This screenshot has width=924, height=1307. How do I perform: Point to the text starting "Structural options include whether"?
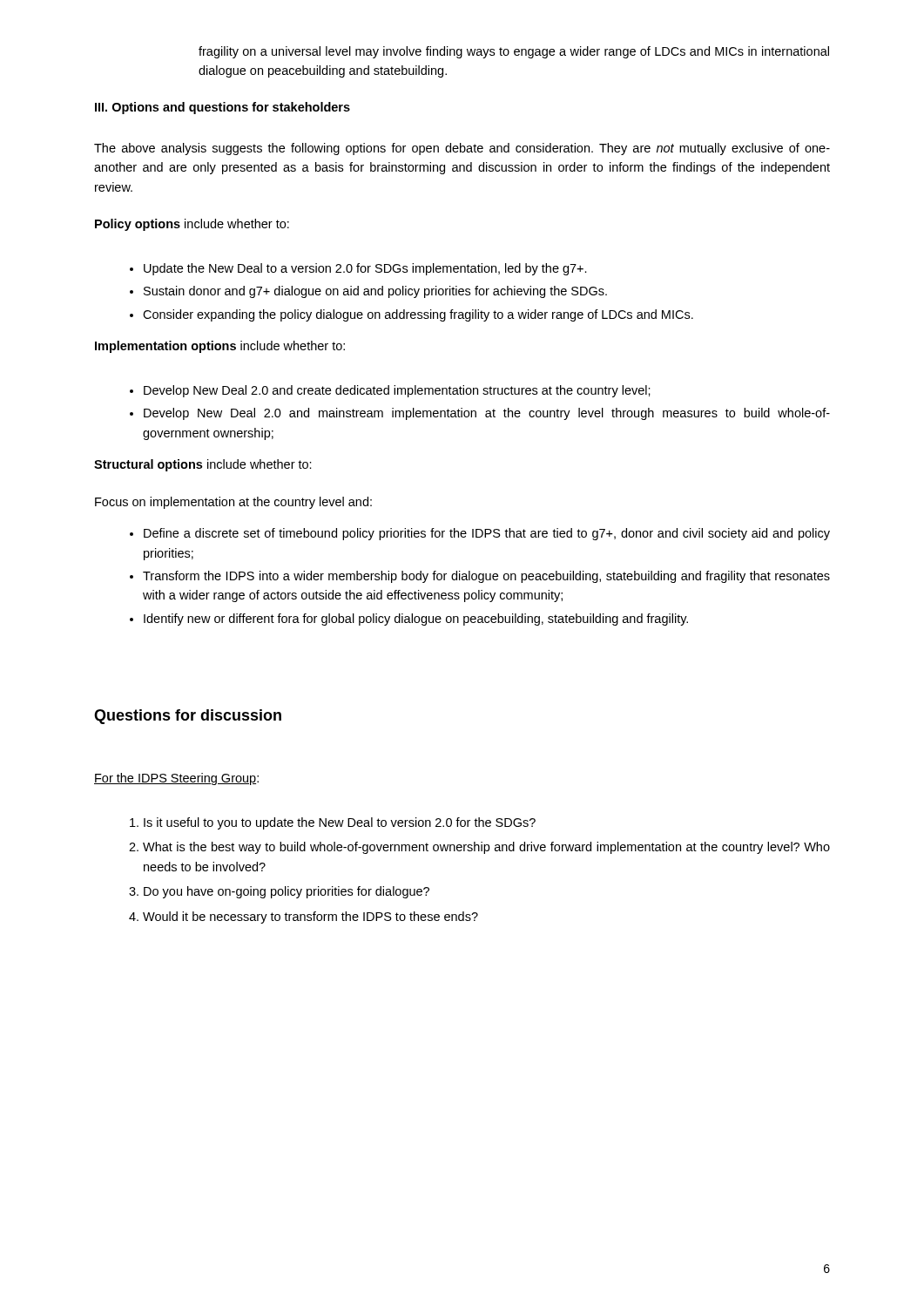(203, 465)
